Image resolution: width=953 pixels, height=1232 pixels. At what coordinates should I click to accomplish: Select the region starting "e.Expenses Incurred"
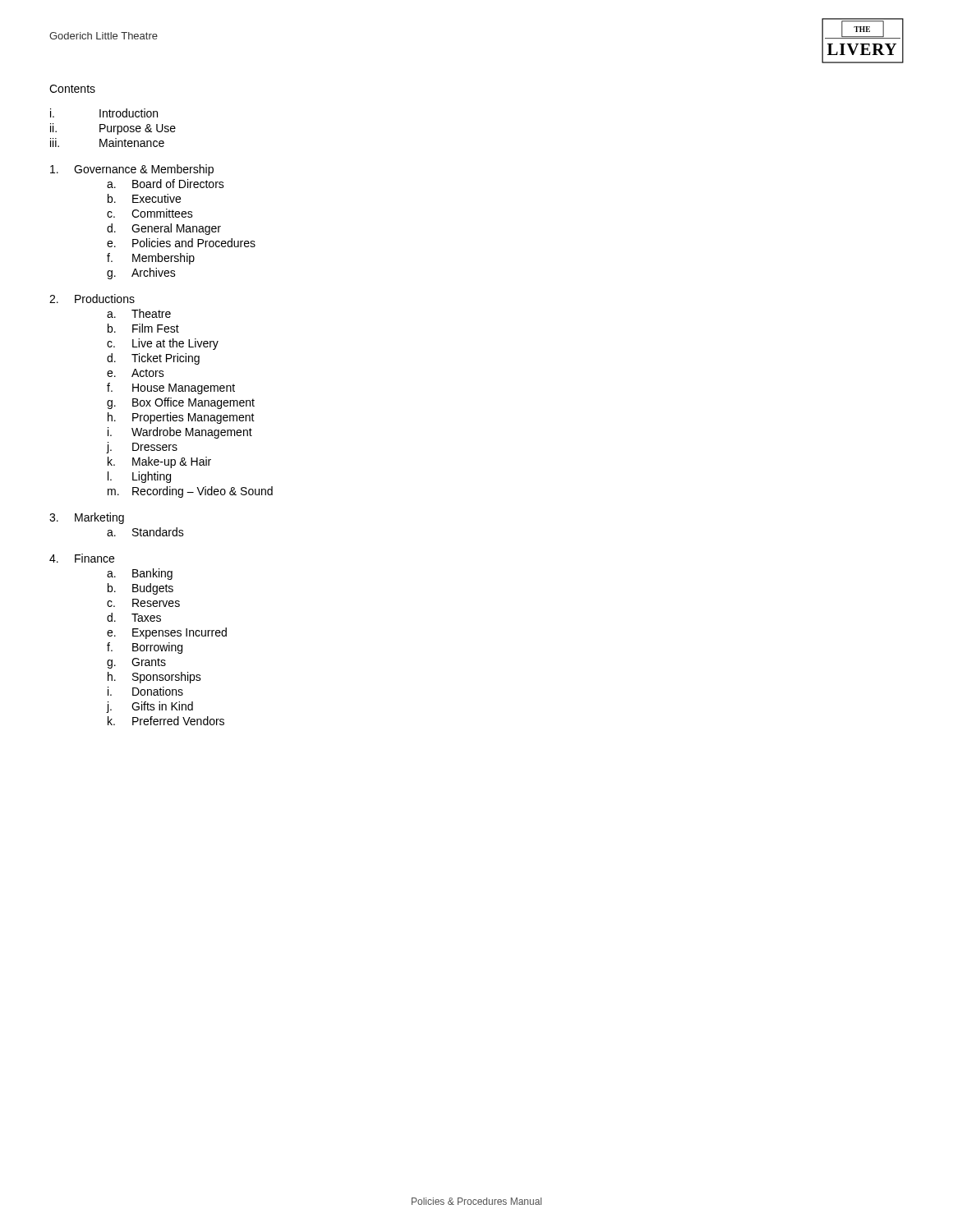[167, 633]
